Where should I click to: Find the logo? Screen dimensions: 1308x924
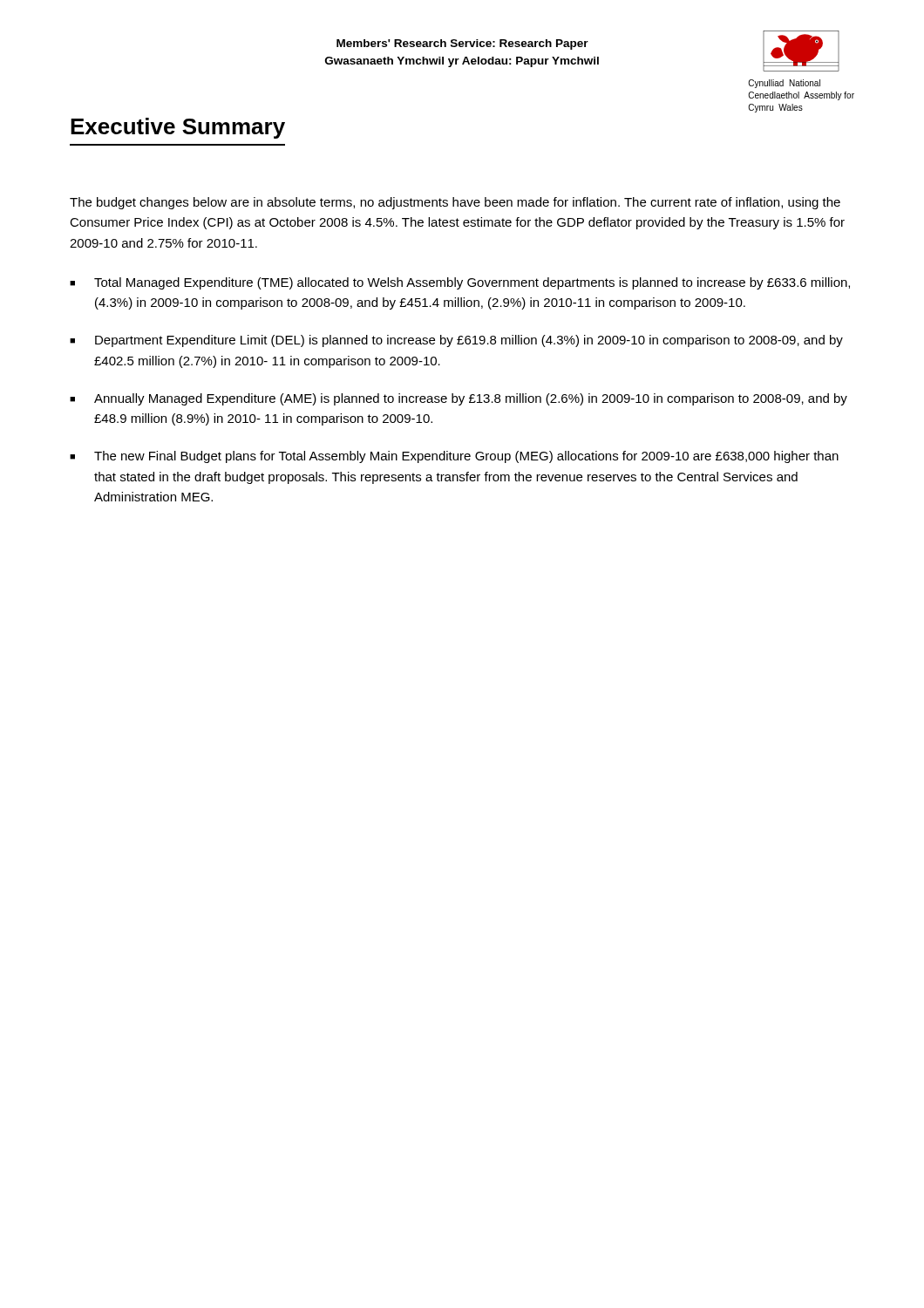tap(801, 71)
